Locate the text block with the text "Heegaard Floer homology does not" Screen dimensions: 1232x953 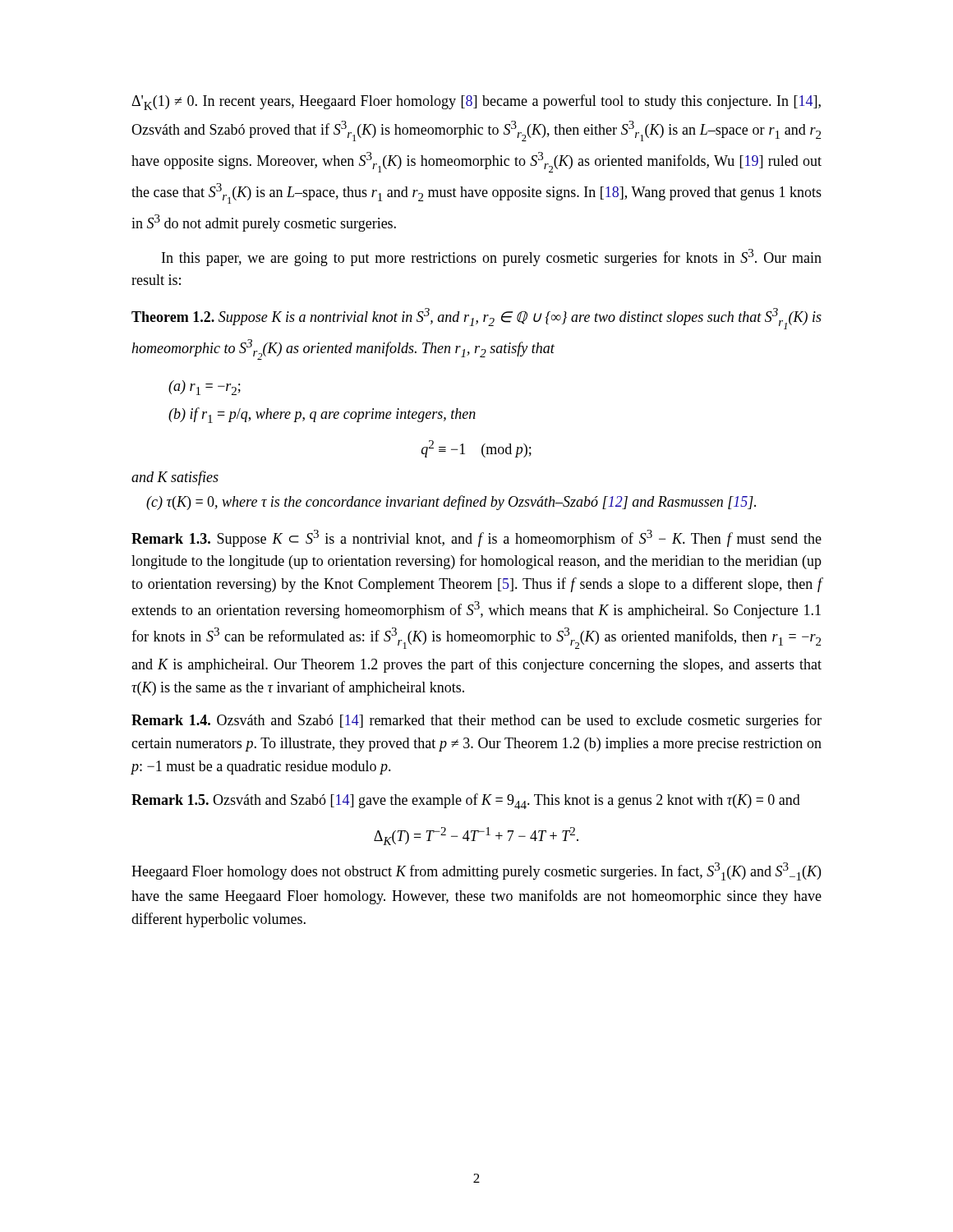[x=476, y=894]
